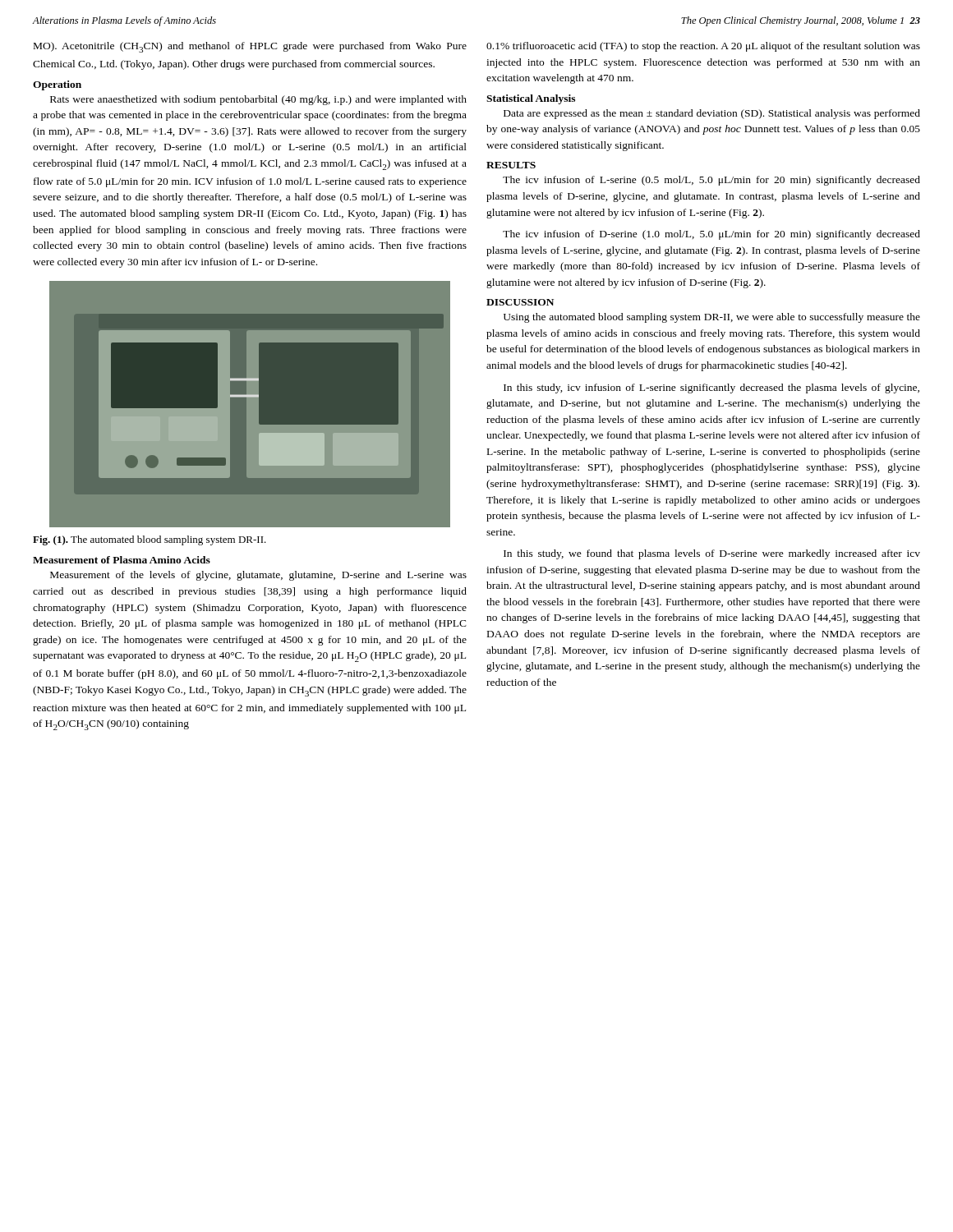Click on the photo
953x1232 pixels.
250,404
